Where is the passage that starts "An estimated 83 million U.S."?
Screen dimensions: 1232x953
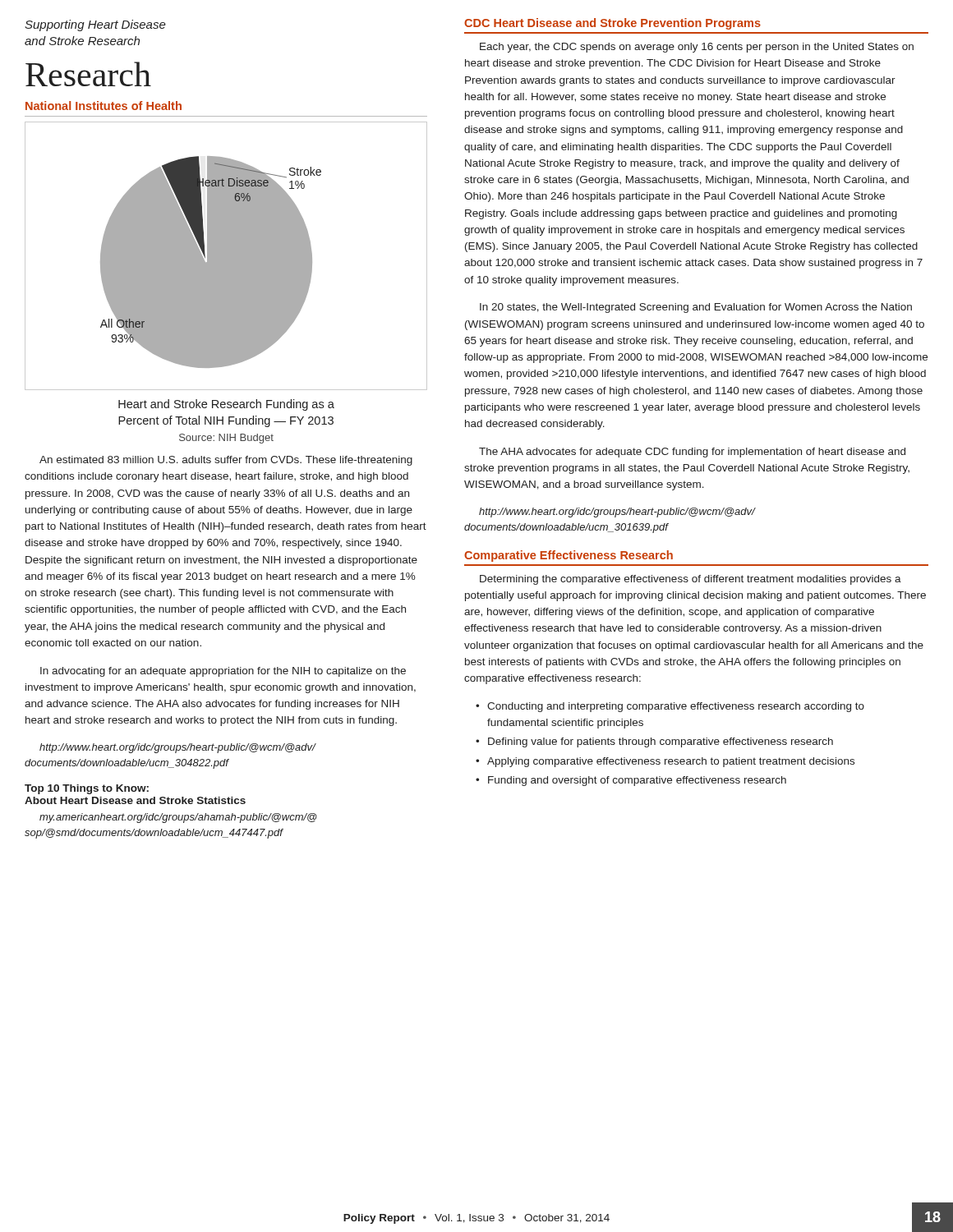click(226, 552)
